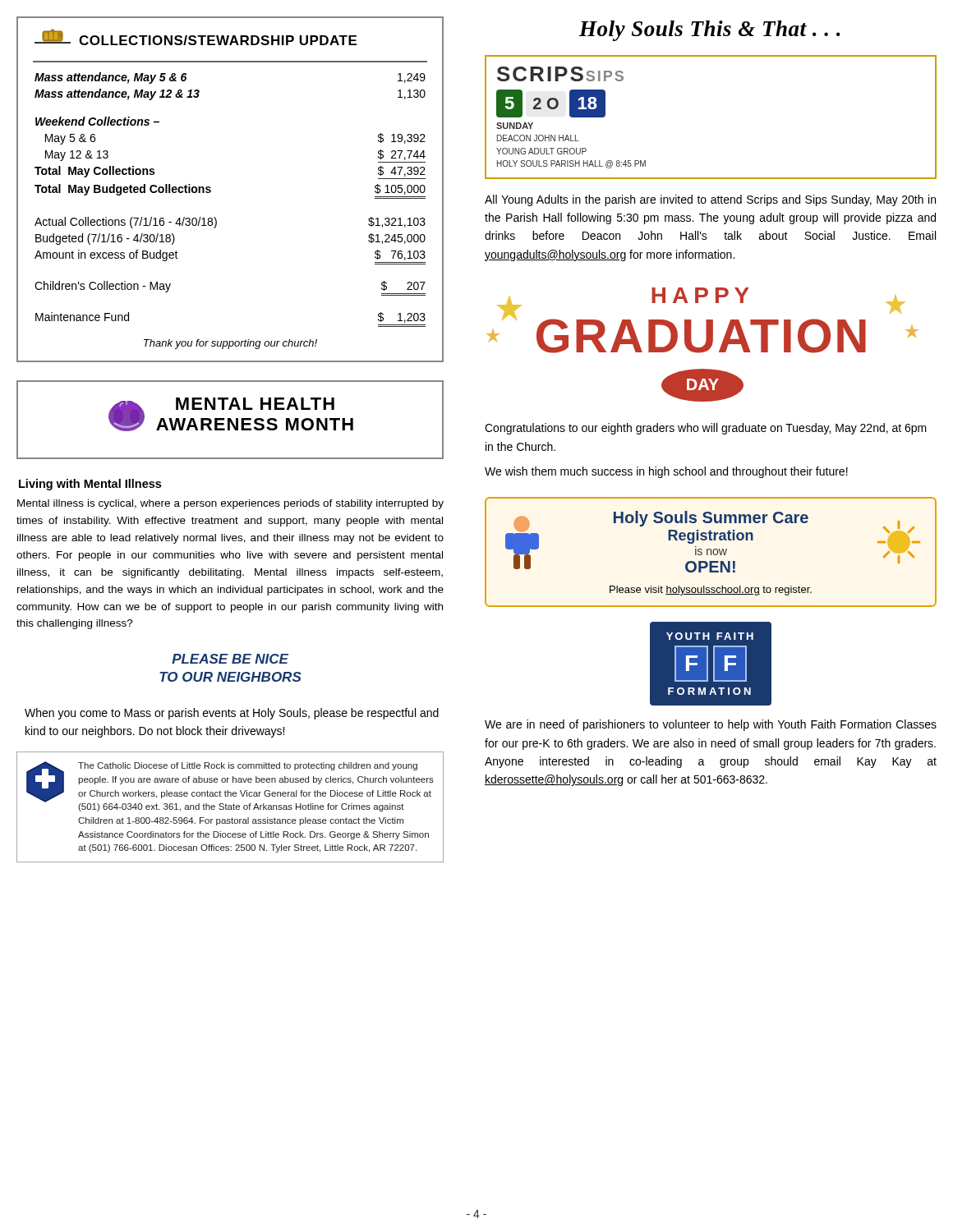Find the text block starting "PLEASE BE NICETO"
This screenshot has width=953, height=1232.
(x=230, y=669)
